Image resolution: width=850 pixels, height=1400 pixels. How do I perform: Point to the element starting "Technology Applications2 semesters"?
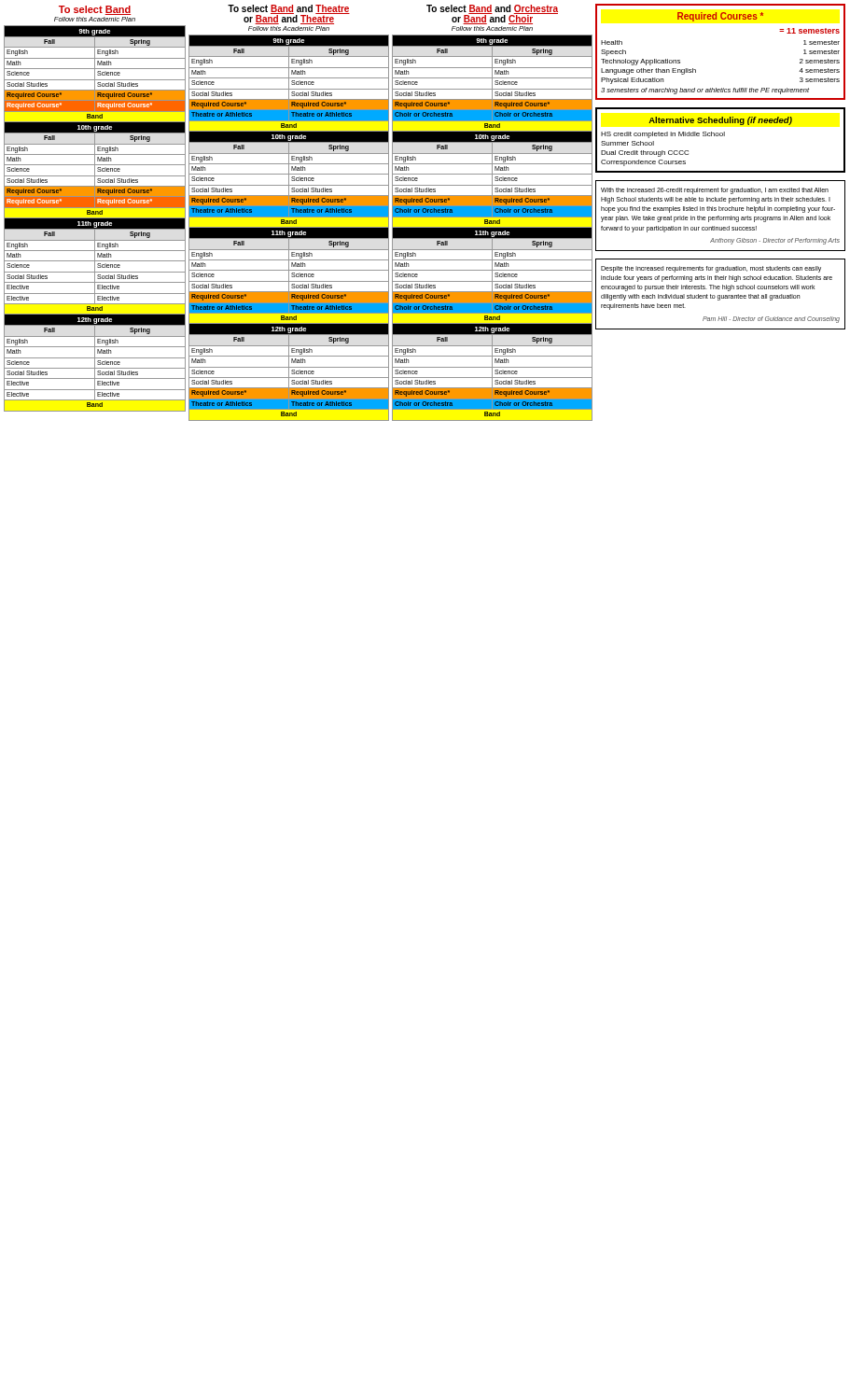[646, 62]
